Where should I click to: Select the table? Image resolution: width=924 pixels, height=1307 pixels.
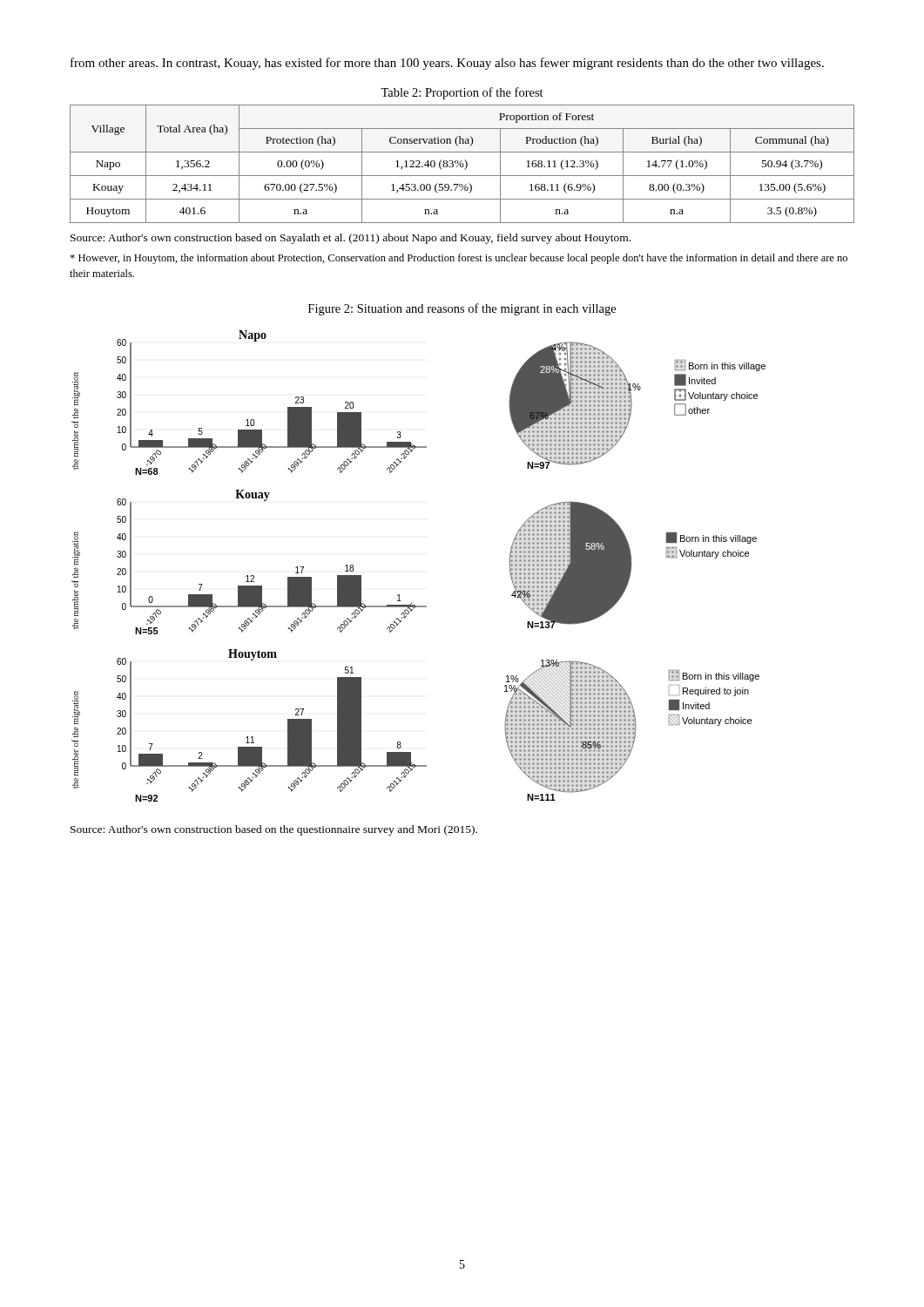[x=462, y=164]
